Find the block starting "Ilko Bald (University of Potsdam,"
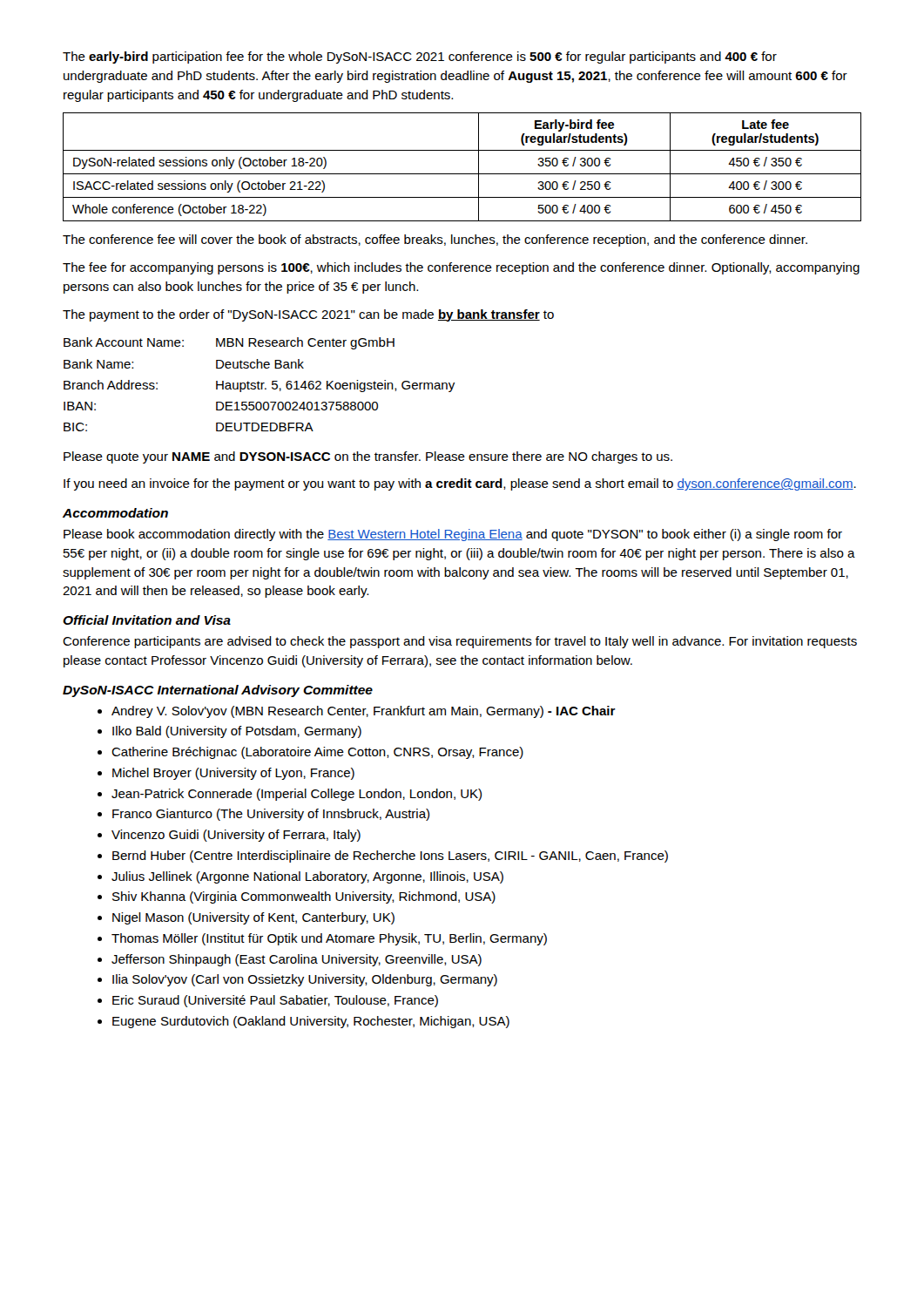 point(237,731)
